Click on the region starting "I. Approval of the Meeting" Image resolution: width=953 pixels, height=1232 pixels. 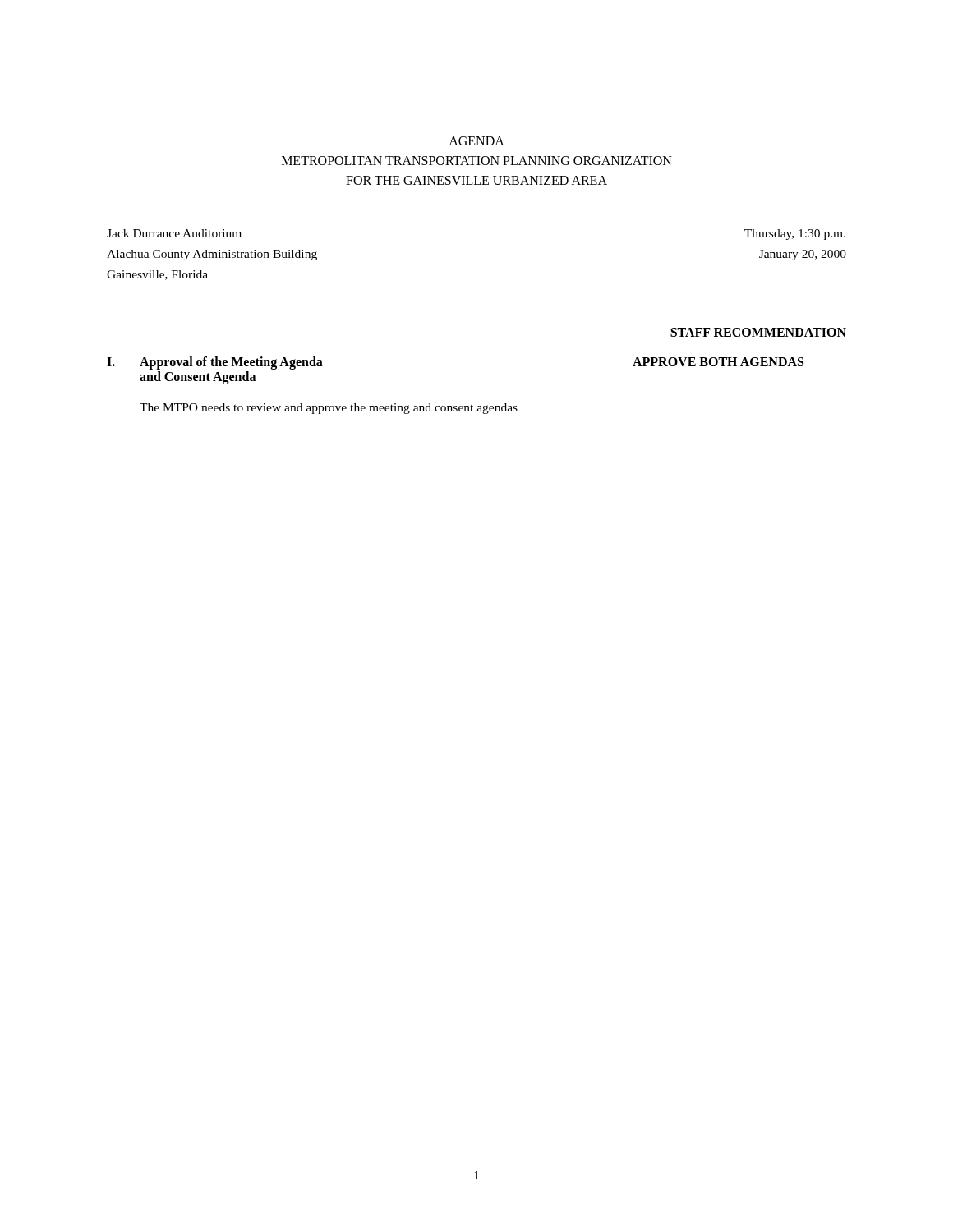(237, 363)
